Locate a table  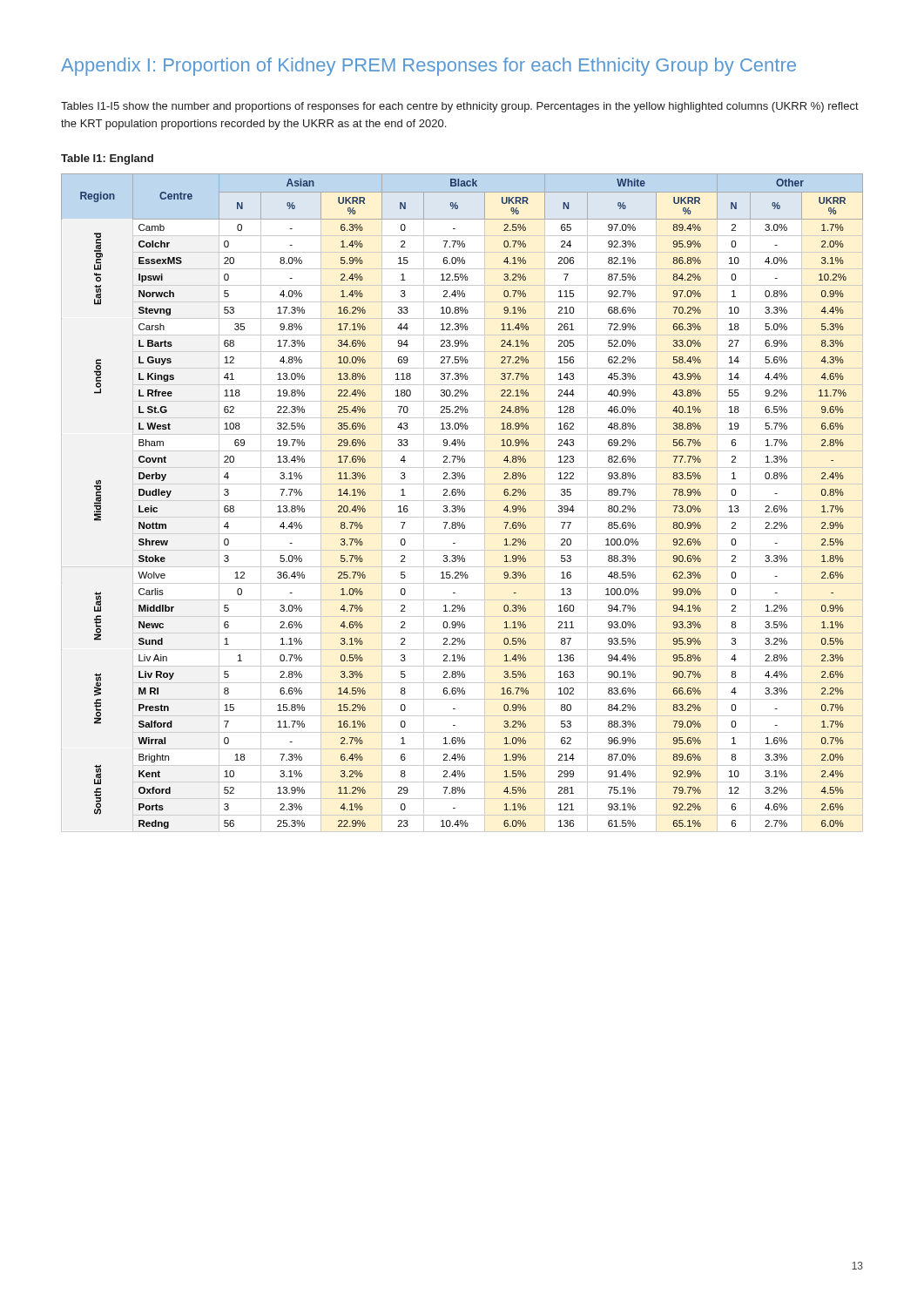point(462,503)
